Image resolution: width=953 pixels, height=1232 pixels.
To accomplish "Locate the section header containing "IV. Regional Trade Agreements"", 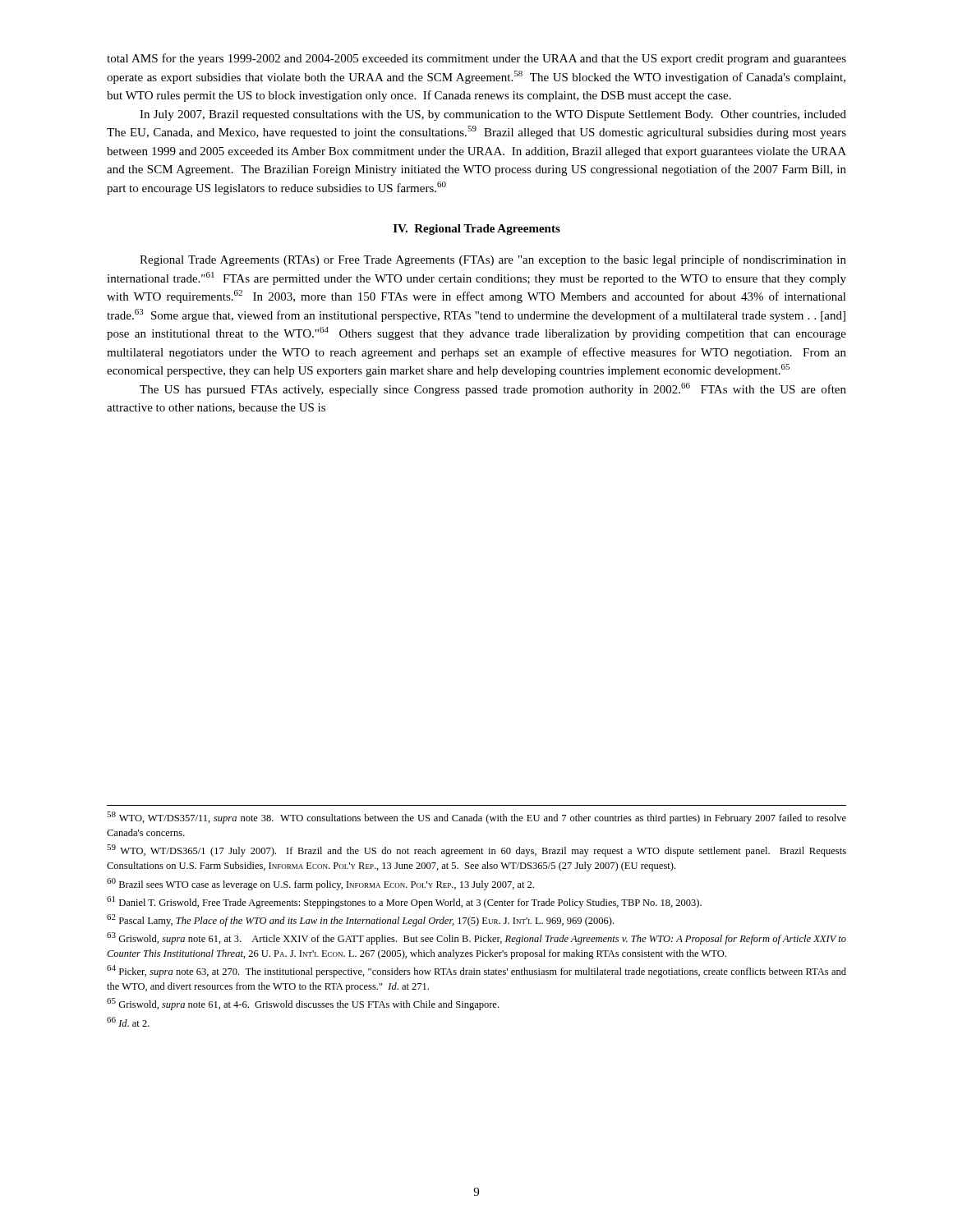I will tap(476, 228).
